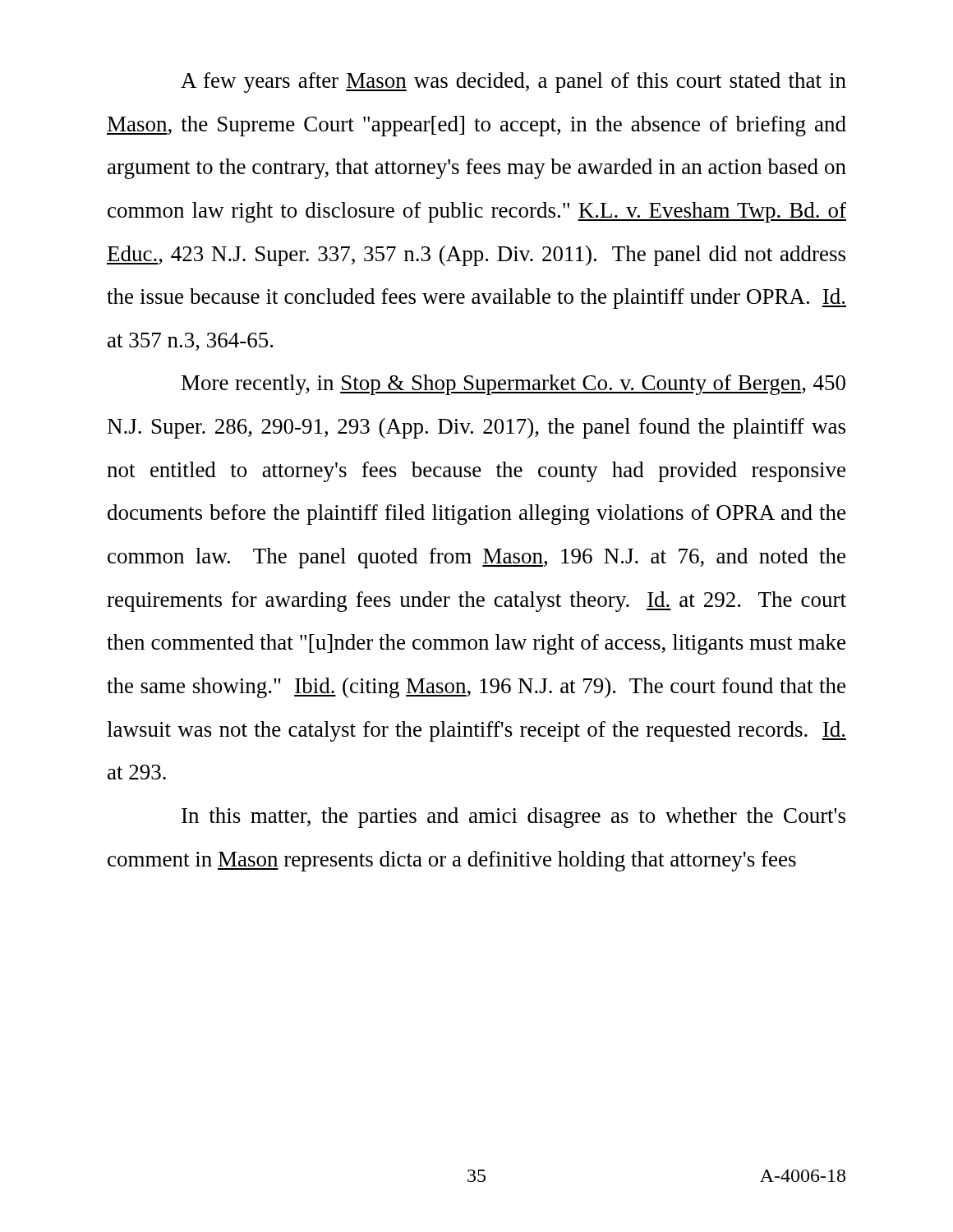Select the text block starting "More recently, in Stop & Shop Supermarket Co."

point(513,385)
